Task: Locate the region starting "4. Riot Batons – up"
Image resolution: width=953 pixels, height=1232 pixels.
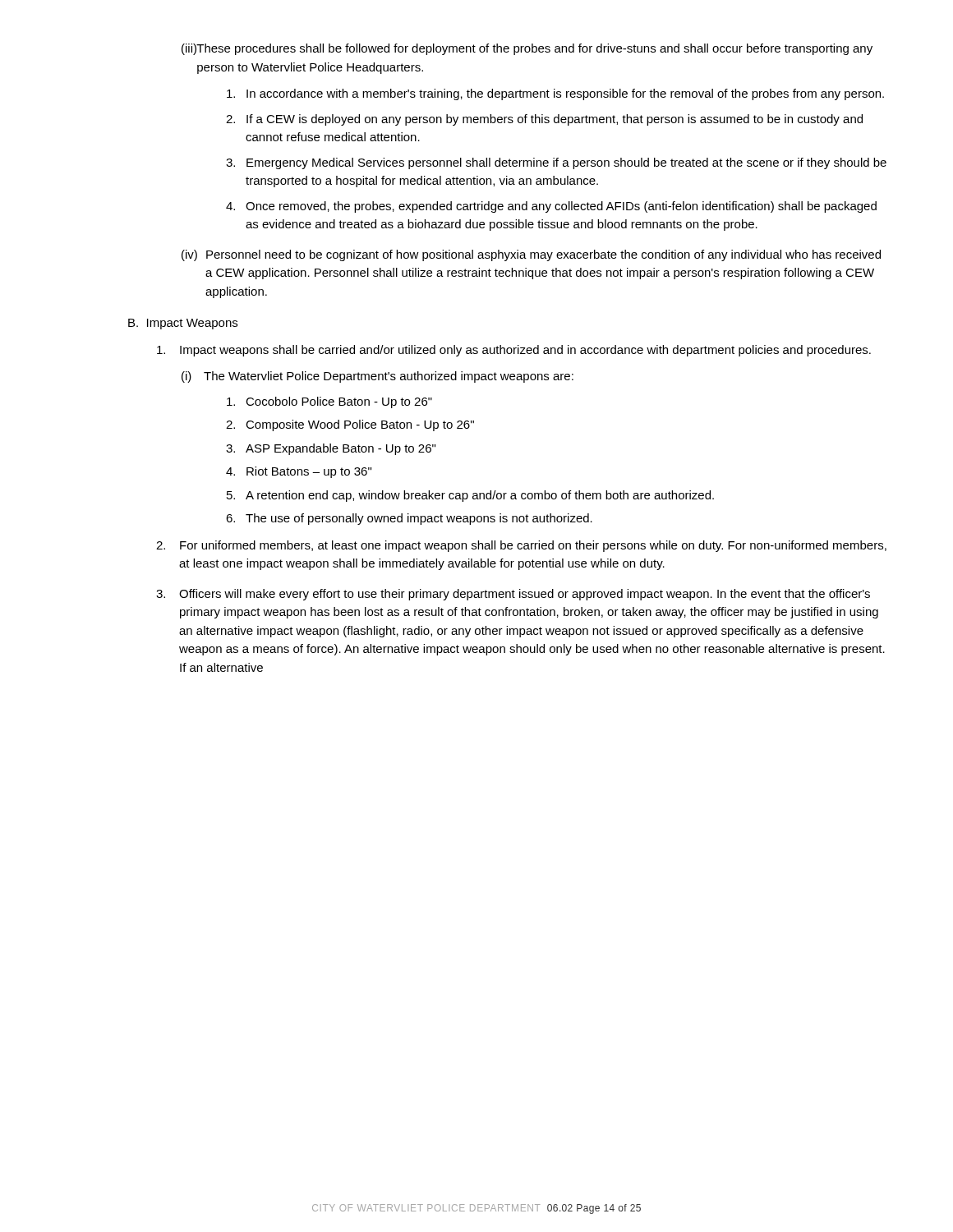Action: coord(299,472)
